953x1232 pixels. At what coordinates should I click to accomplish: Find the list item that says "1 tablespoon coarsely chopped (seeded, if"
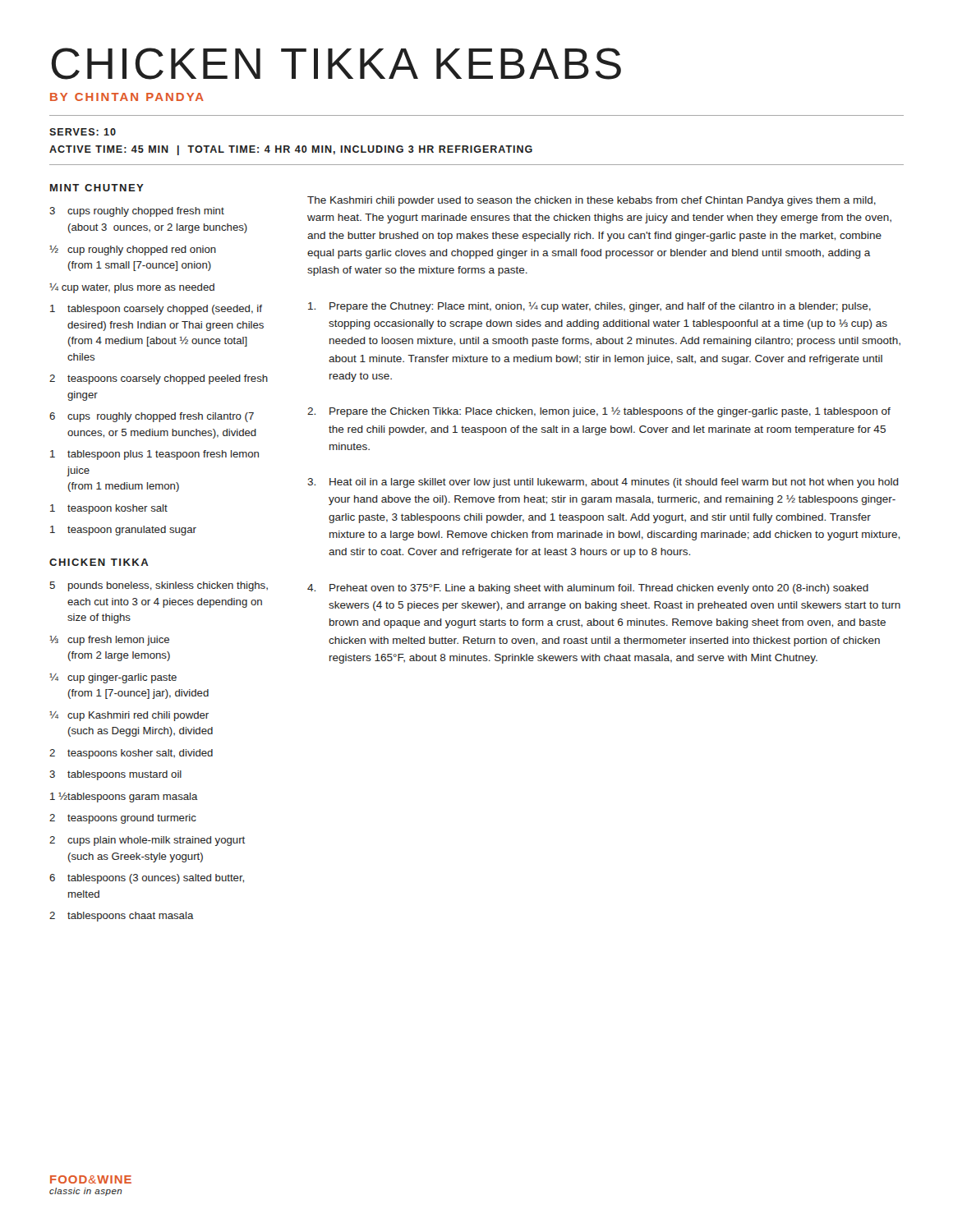[162, 333]
